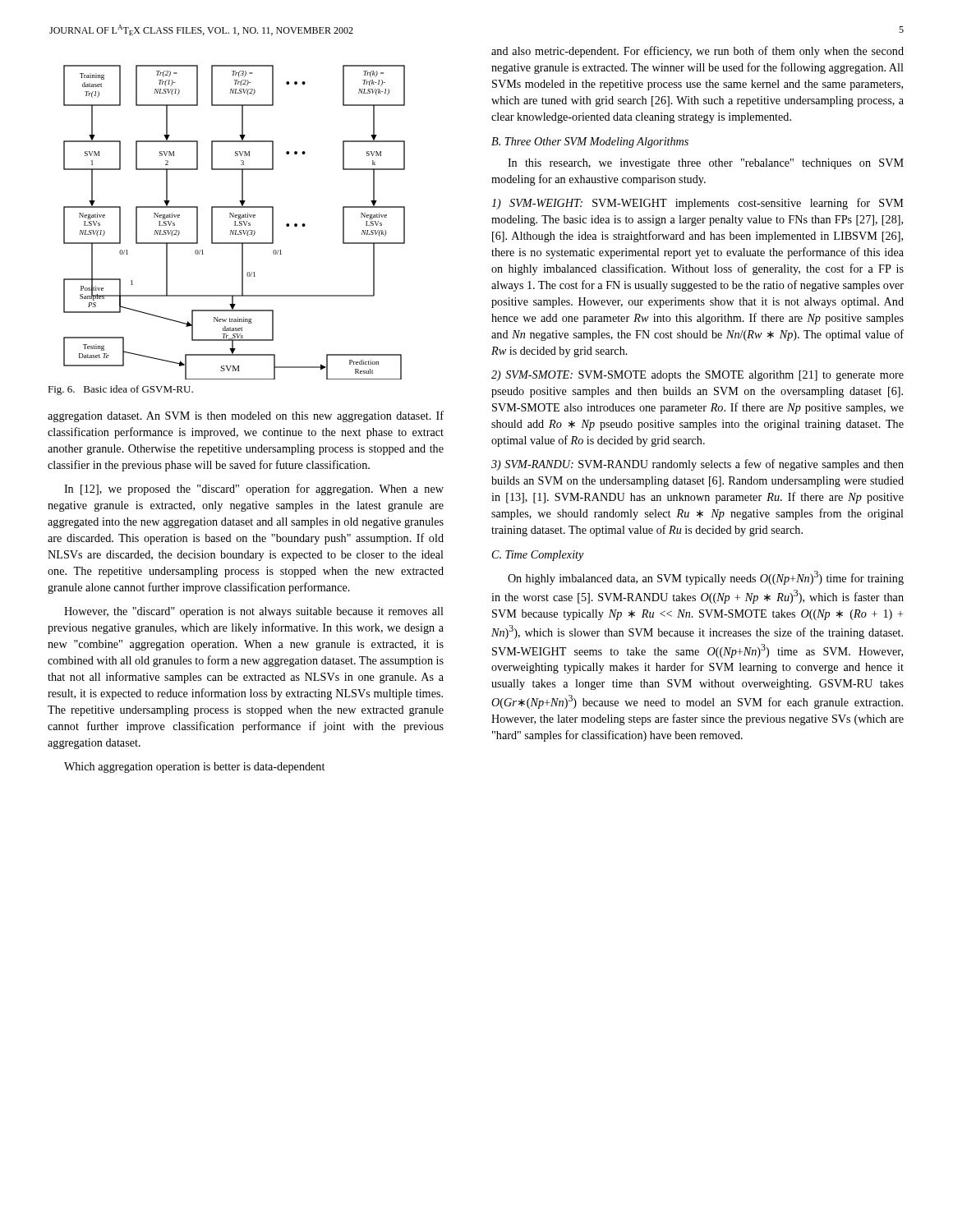Click on the element starting "1) SVM-WEIGHT: SVM-WEIGHT implements cost-sensitive learning"

pos(698,277)
